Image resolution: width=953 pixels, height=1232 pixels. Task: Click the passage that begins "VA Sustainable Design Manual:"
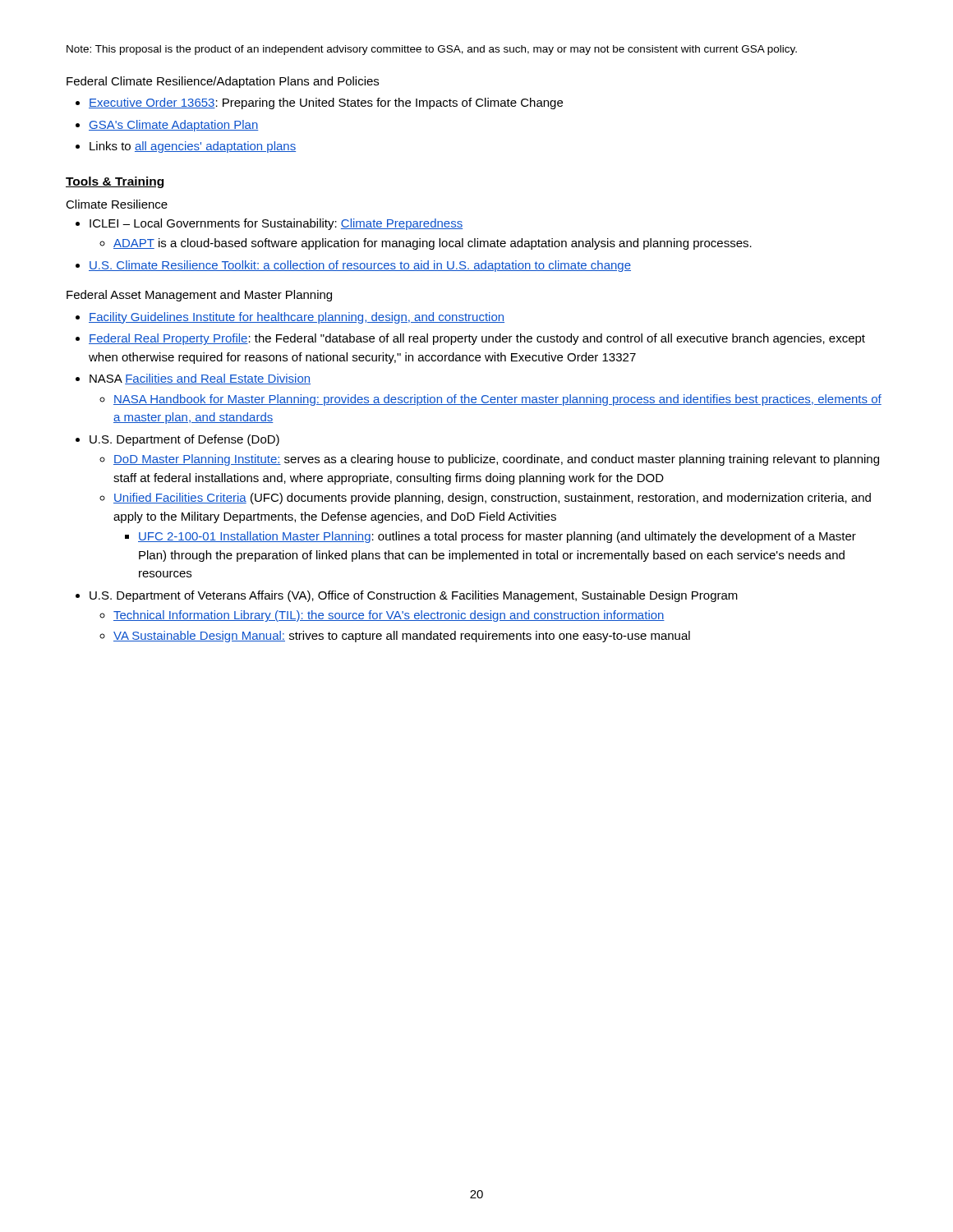[402, 635]
